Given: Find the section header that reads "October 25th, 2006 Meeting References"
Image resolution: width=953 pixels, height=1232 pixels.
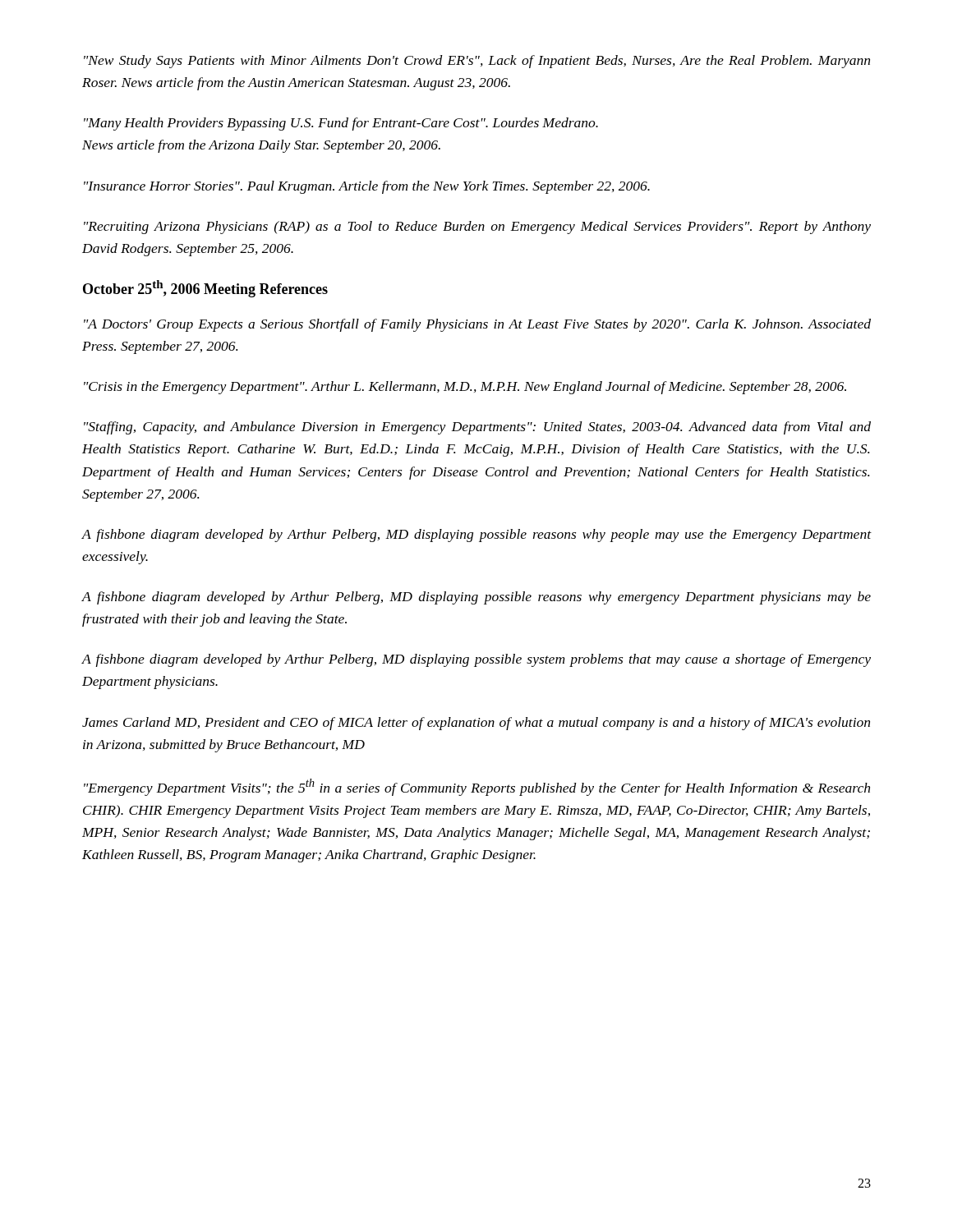Looking at the screenshot, I should click(x=205, y=287).
